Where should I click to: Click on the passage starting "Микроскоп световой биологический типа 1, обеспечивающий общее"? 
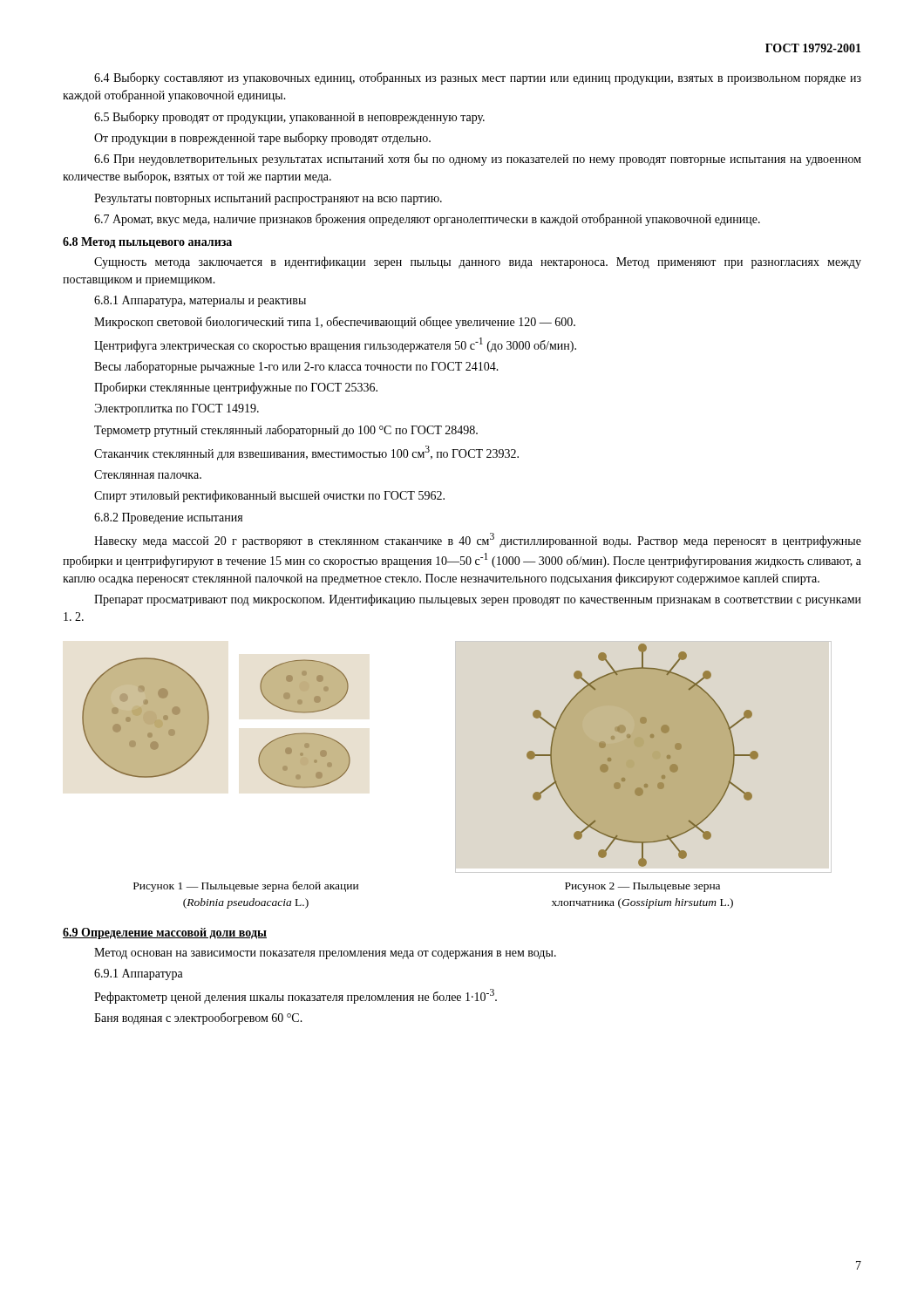335,322
